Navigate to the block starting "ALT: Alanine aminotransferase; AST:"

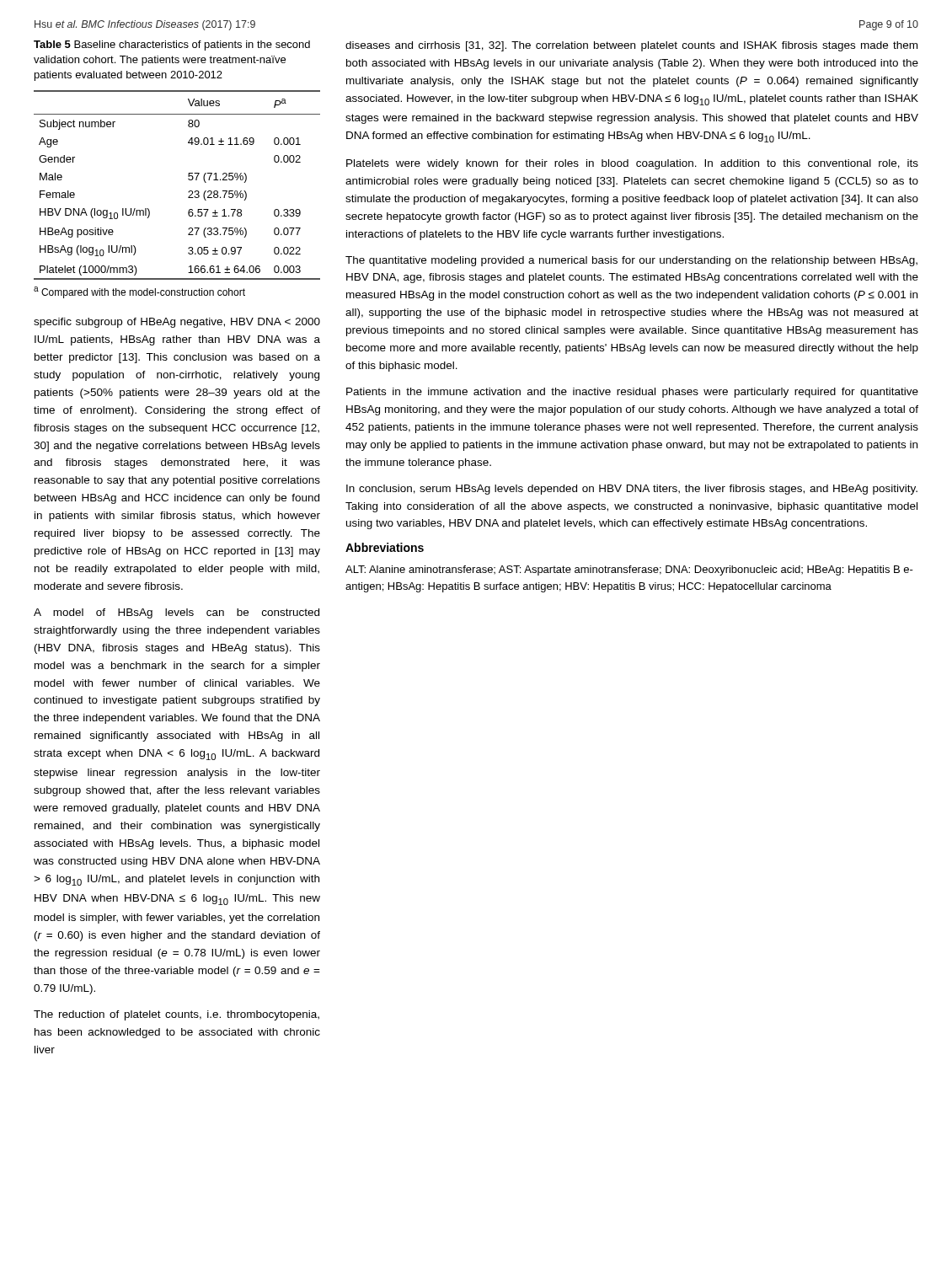(629, 578)
